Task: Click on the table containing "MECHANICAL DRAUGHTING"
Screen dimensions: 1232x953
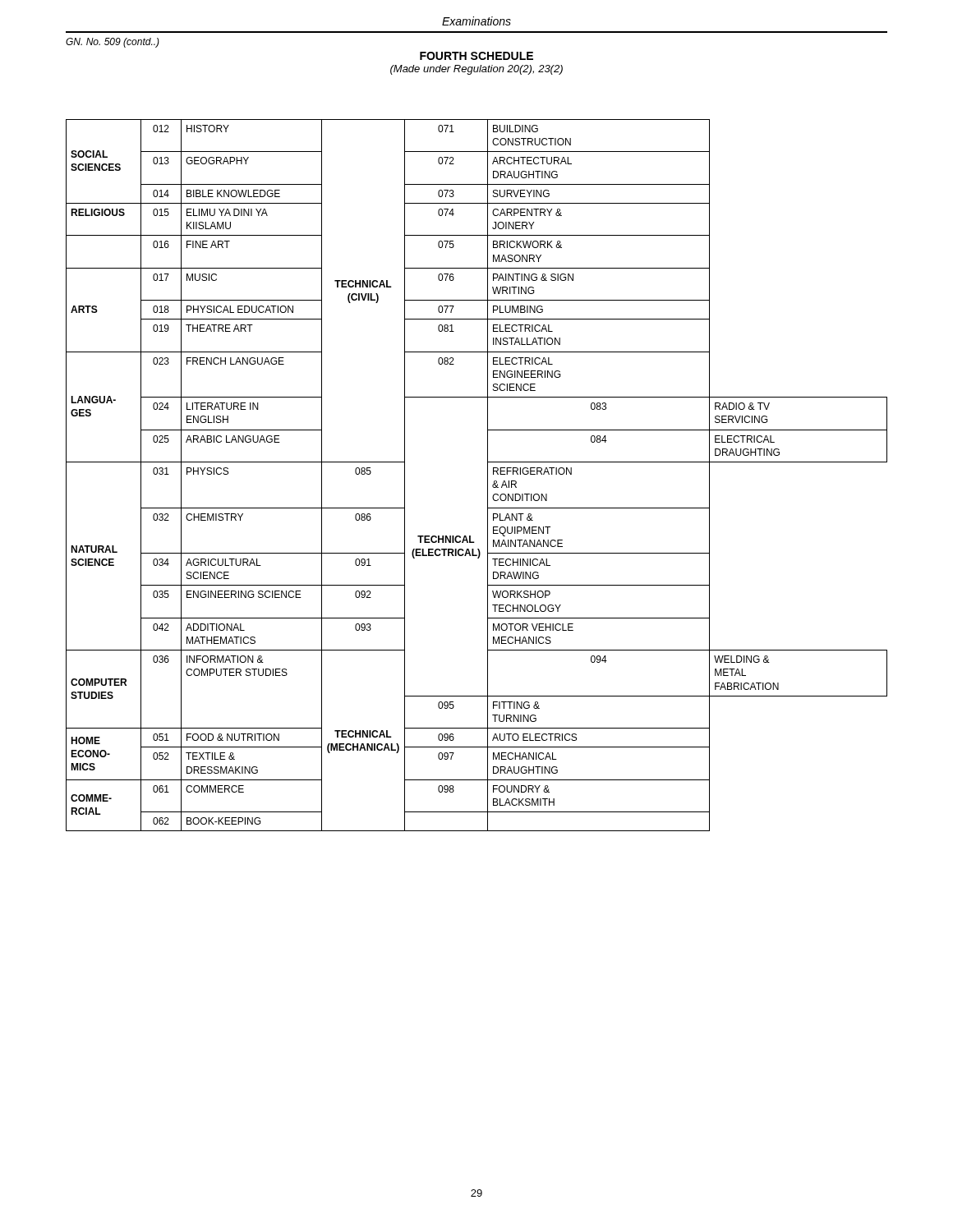Action: pos(476,475)
